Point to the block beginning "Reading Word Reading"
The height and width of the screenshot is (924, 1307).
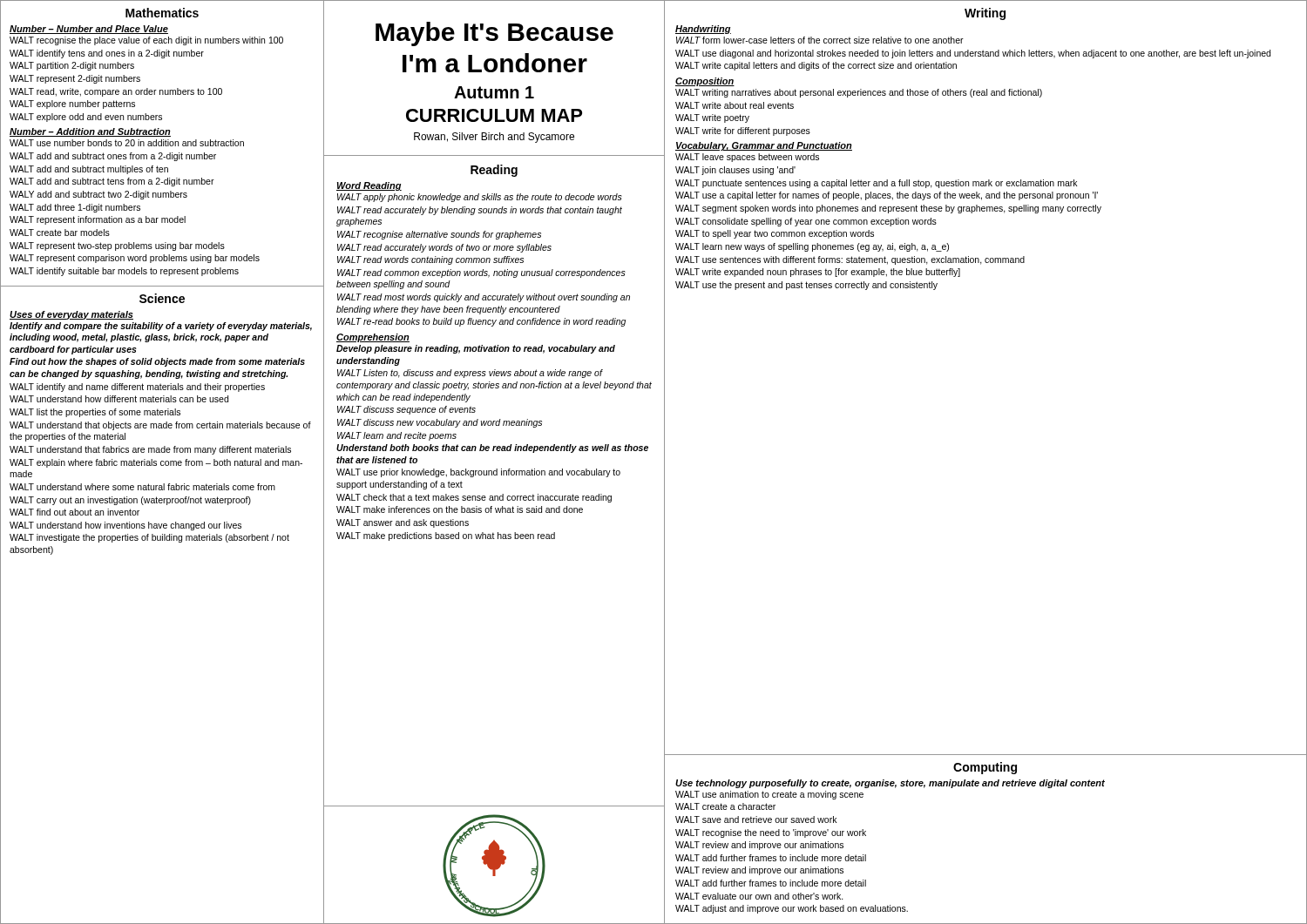[494, 352]
